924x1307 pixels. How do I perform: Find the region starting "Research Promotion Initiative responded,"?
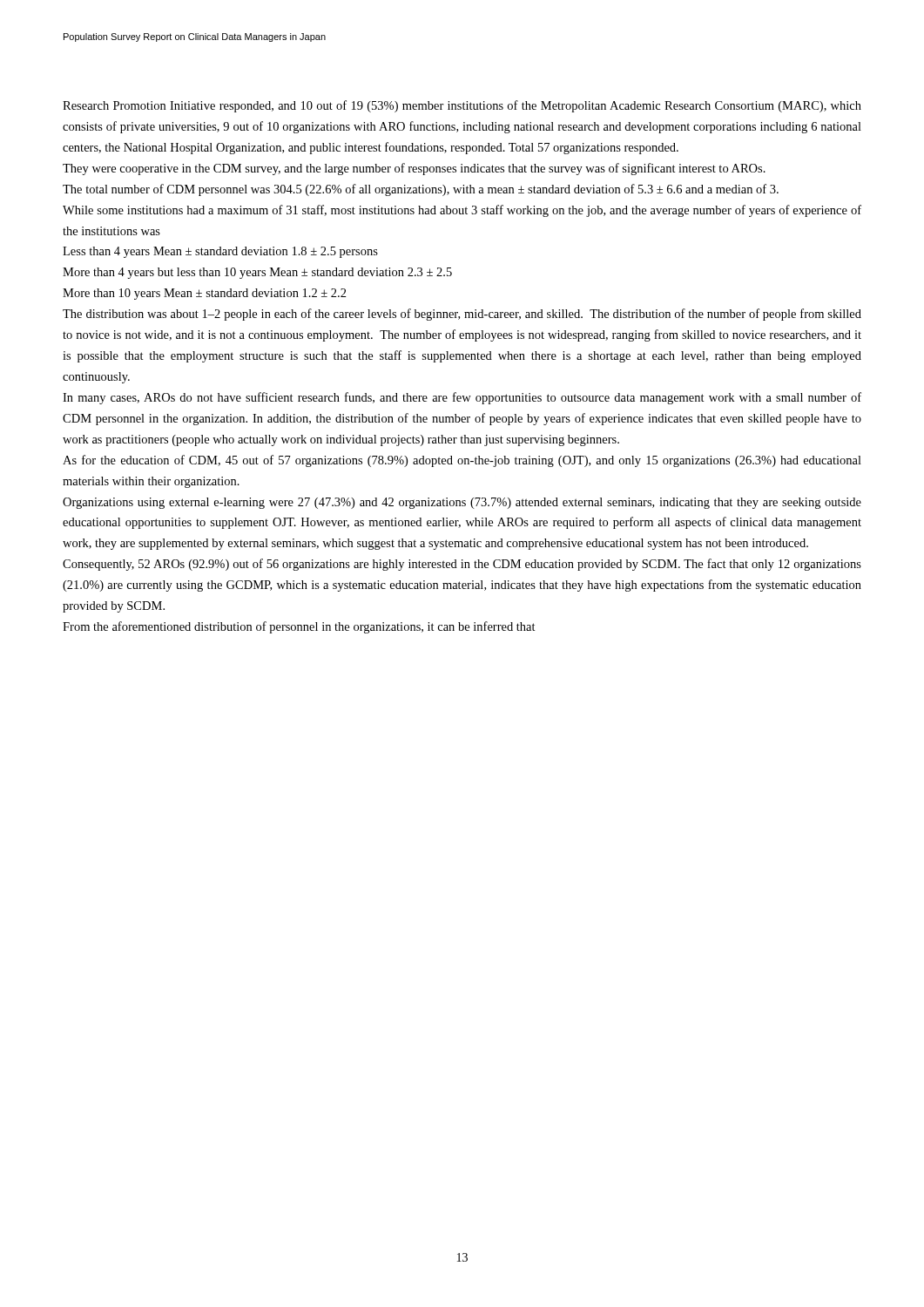[462, 127]
